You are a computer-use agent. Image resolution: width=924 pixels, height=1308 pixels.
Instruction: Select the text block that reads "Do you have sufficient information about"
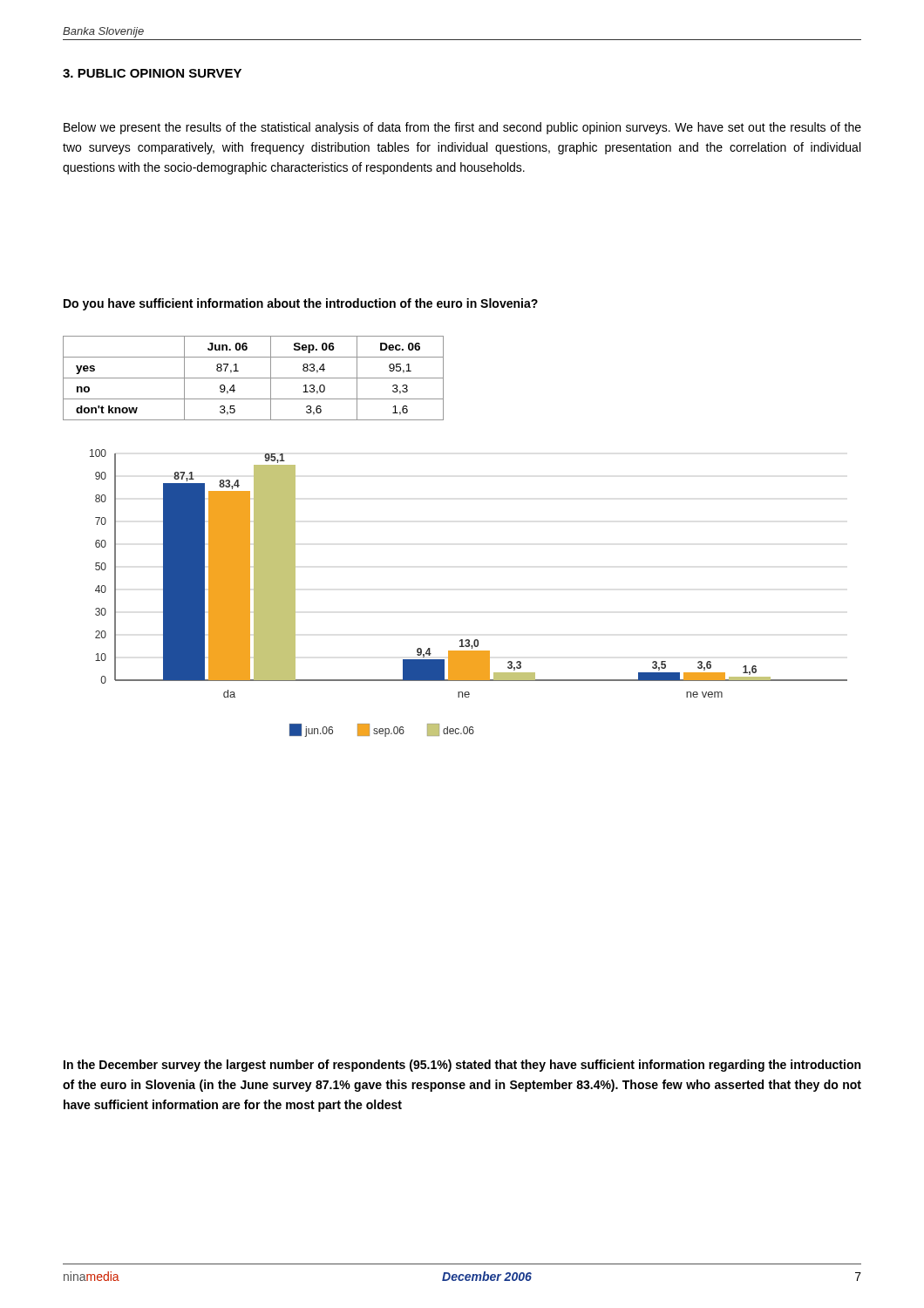tap(300, 303)
